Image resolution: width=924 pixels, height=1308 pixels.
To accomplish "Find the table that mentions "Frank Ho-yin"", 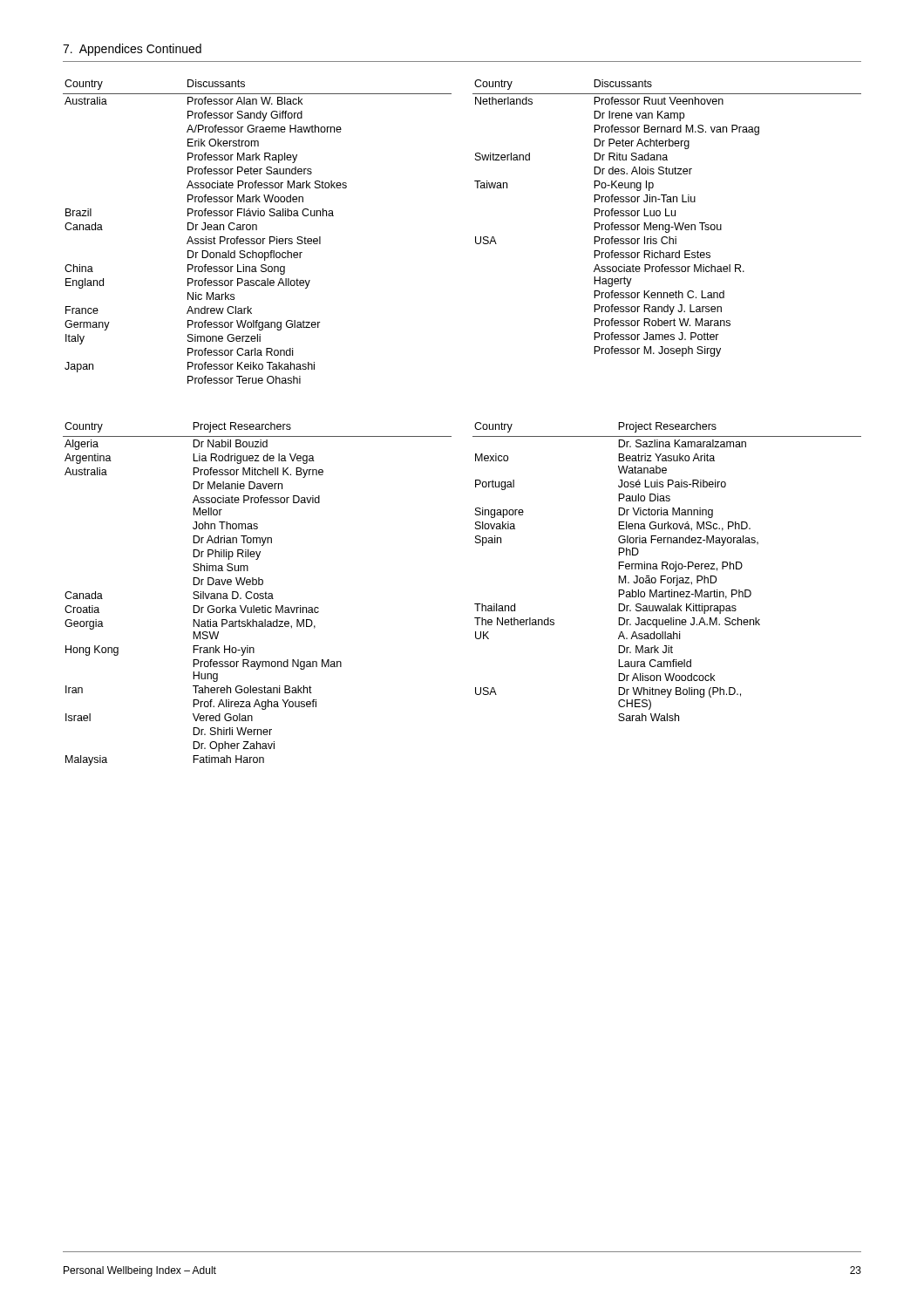I will 462,593.
